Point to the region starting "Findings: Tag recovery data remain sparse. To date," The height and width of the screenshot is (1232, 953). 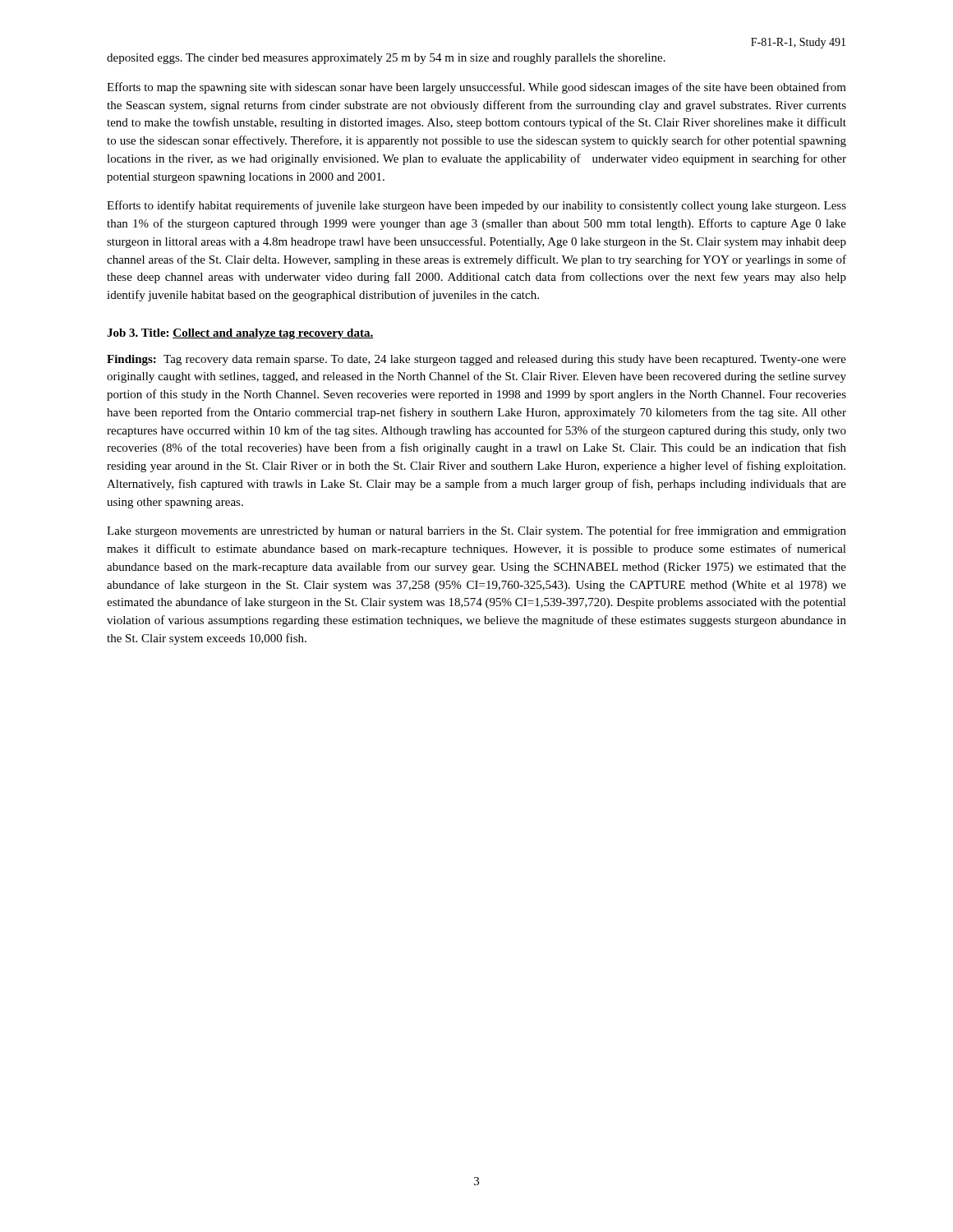(476, 430)
